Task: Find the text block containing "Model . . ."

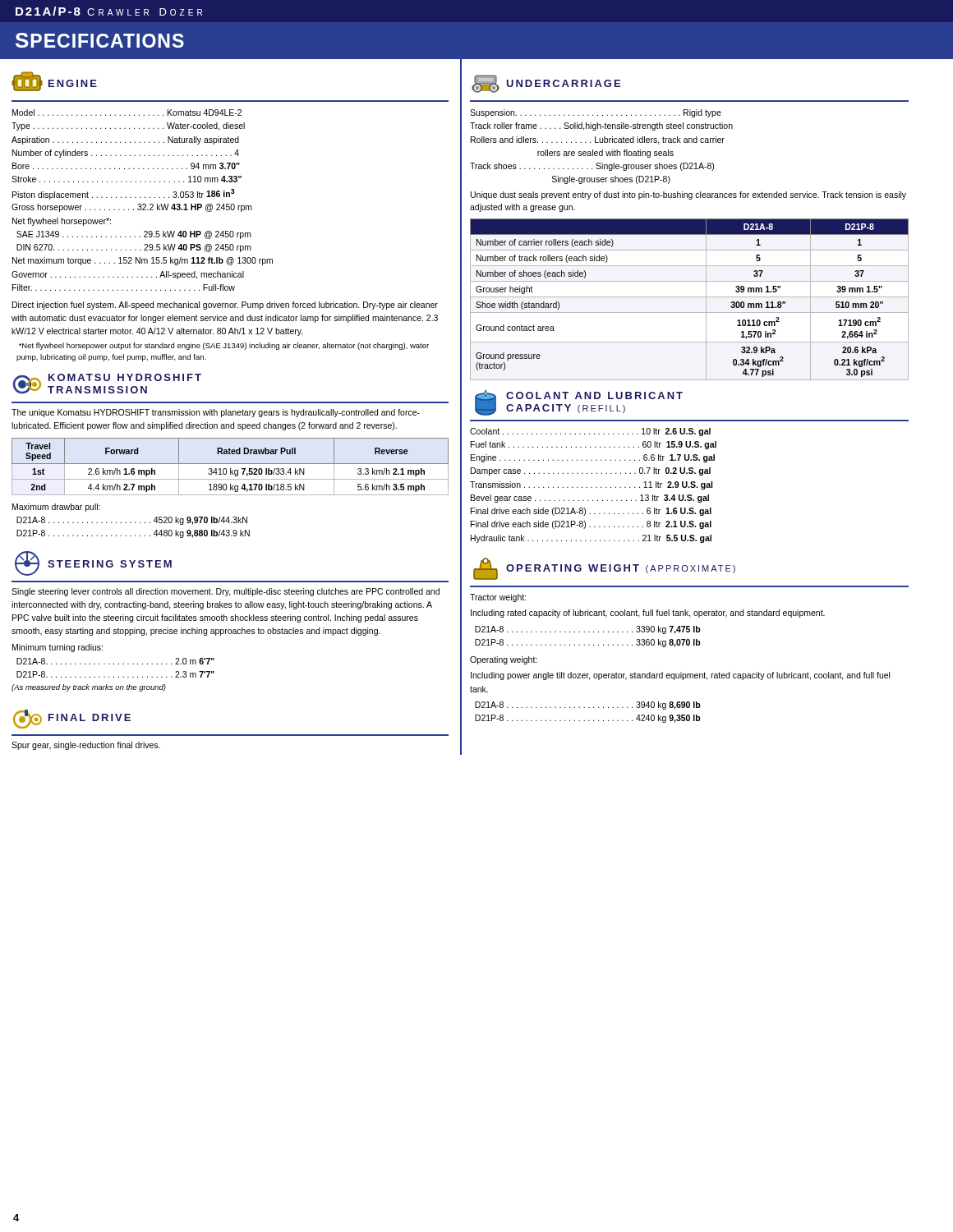Action: pyautogui.click(x=142, y=200)
